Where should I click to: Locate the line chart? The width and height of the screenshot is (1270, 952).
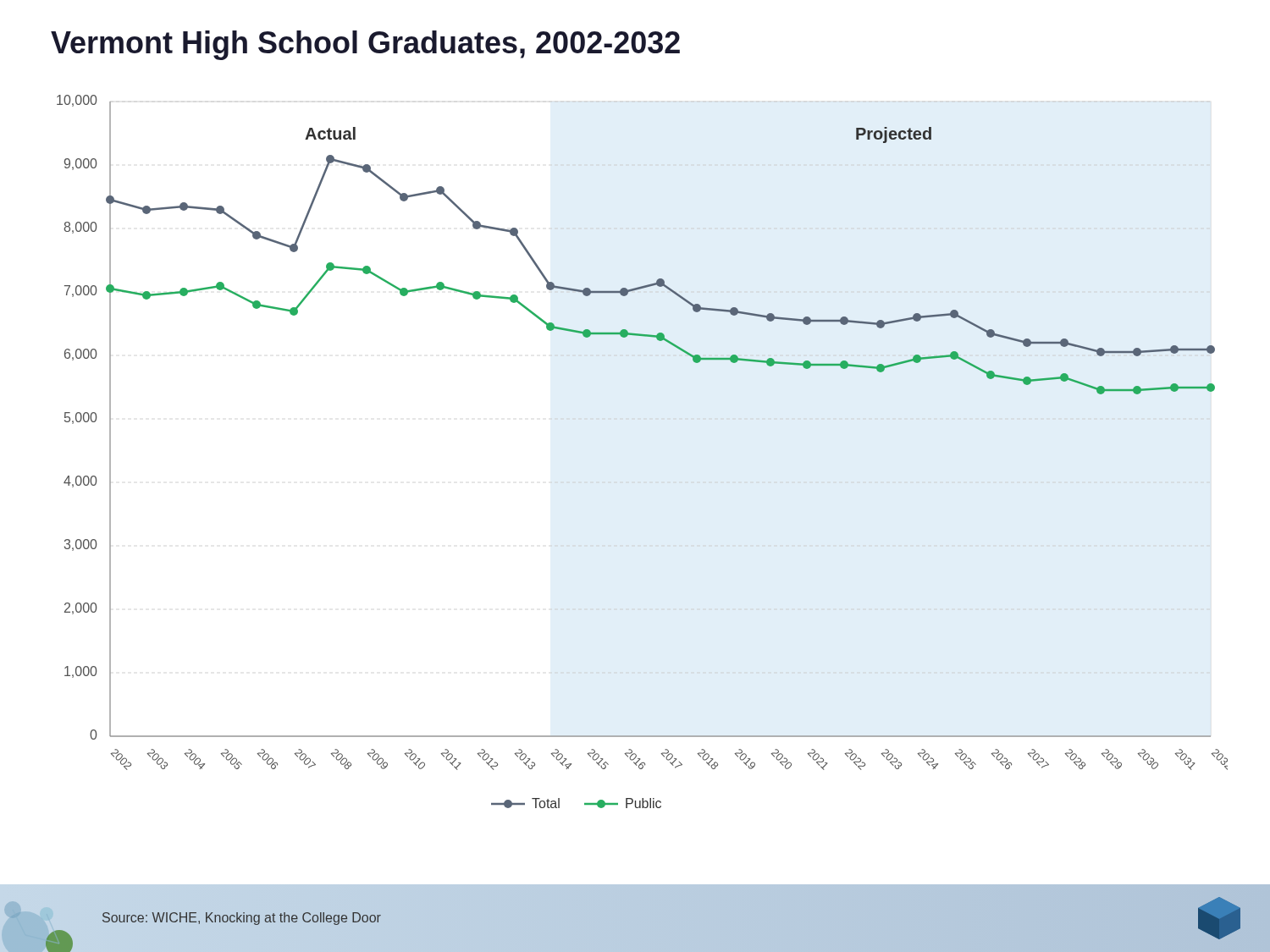[639, 453]
